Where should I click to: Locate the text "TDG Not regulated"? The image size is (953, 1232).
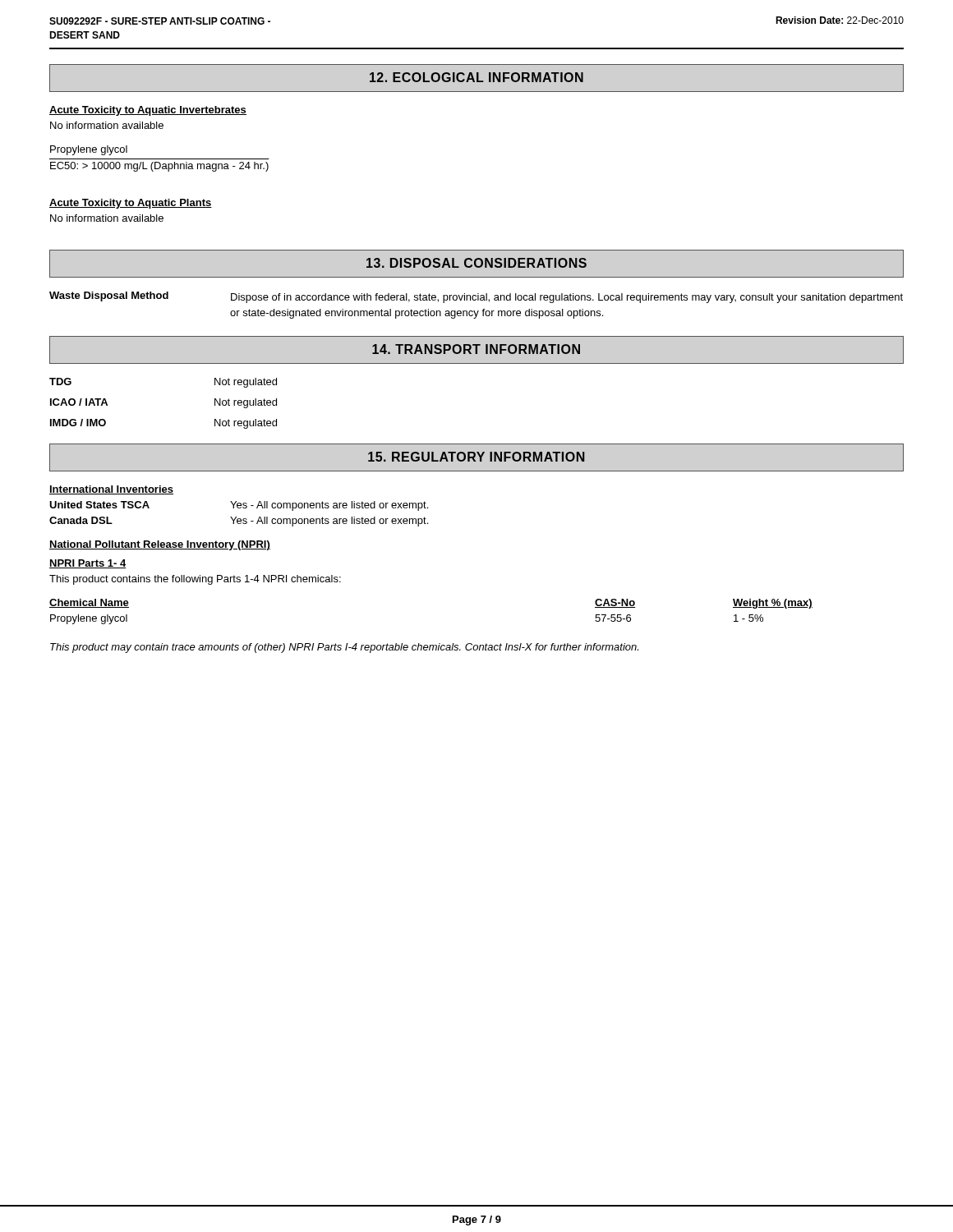pyautogui.click(x=64, y=382)
